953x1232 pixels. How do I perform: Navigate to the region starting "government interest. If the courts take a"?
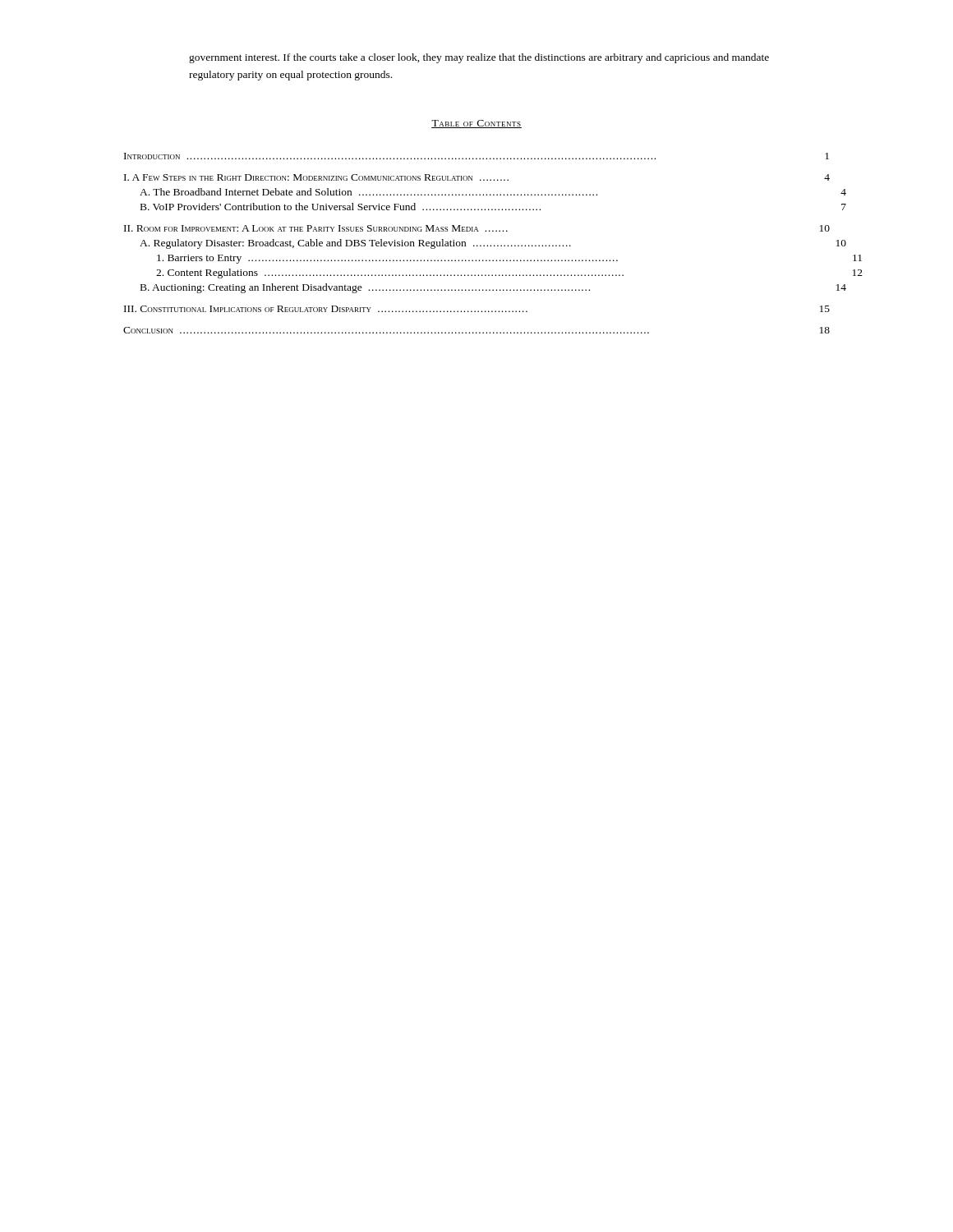click(x=493, y=66)
